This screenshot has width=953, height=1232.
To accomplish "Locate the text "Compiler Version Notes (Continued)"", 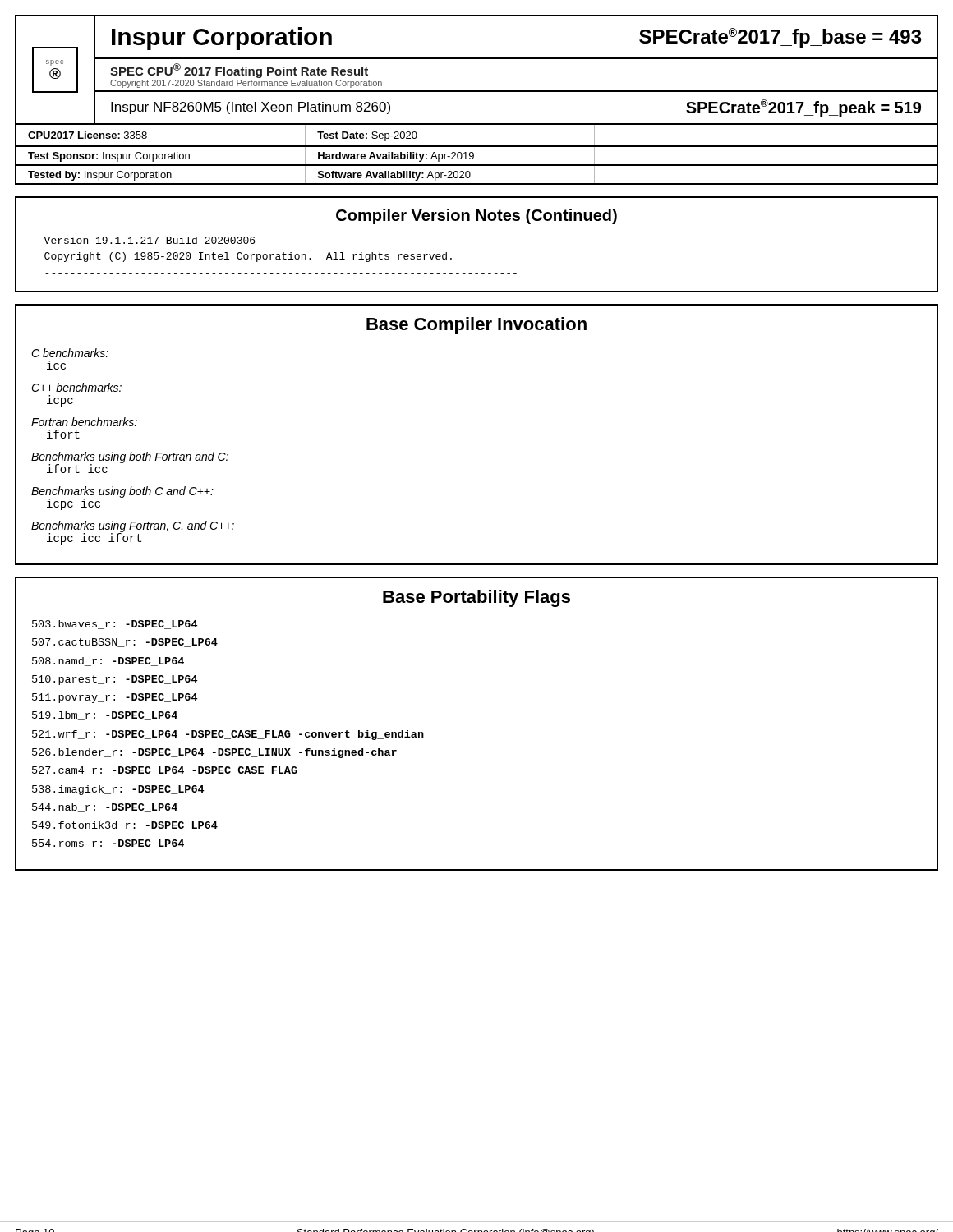I will 476,215.
